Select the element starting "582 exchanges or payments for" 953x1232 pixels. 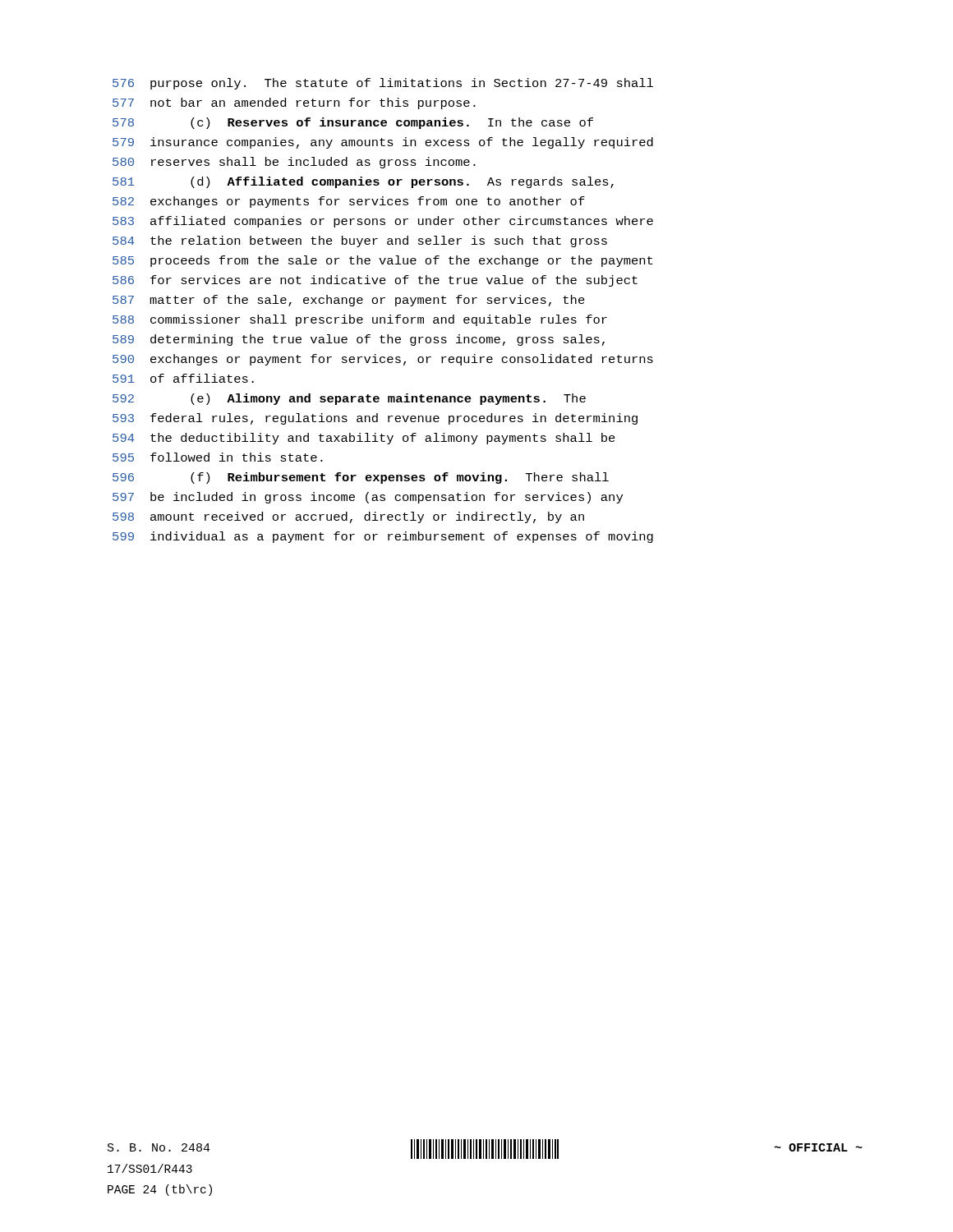point(485,202)
